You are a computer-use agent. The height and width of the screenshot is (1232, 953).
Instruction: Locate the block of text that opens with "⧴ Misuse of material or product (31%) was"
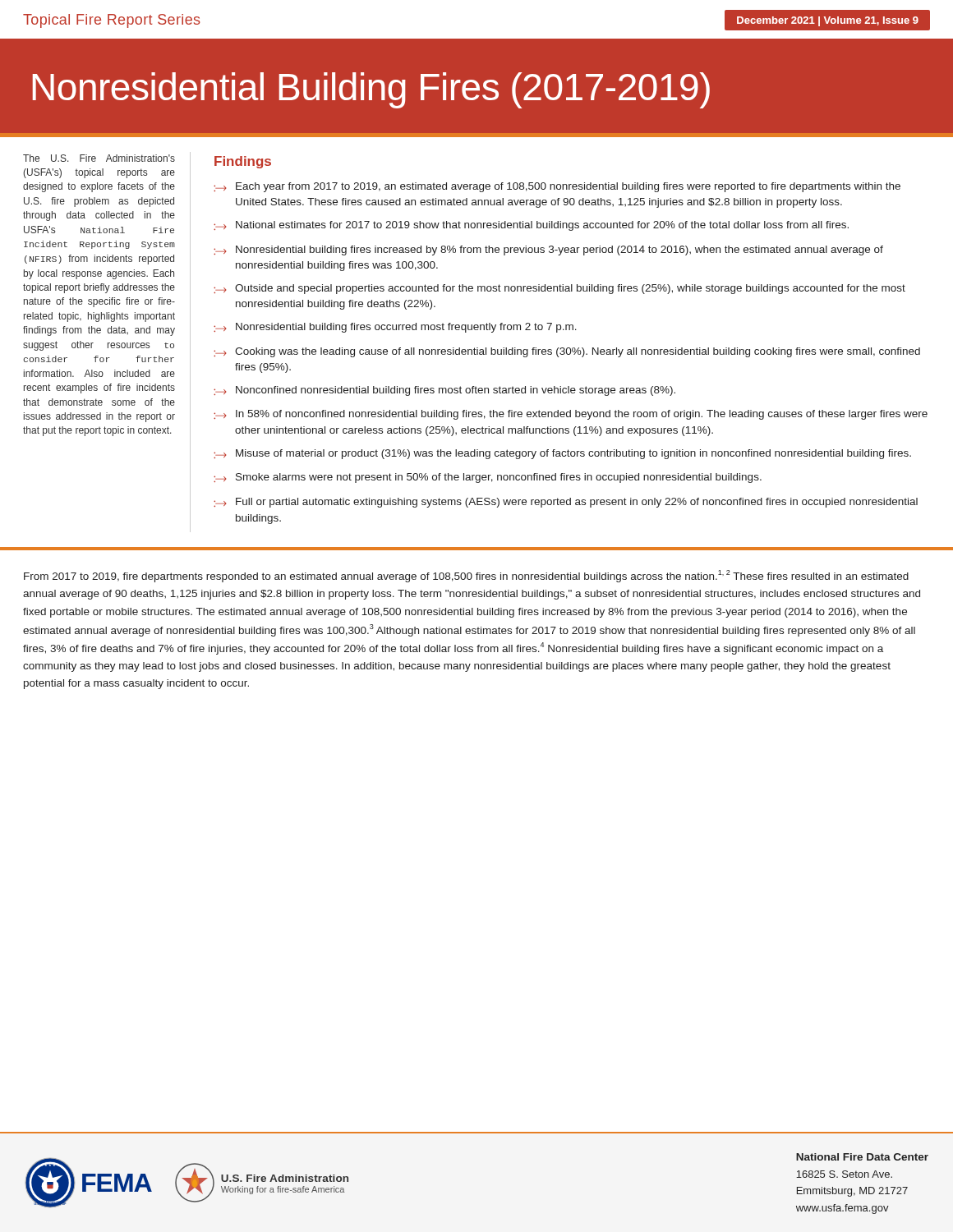(572, 454)
